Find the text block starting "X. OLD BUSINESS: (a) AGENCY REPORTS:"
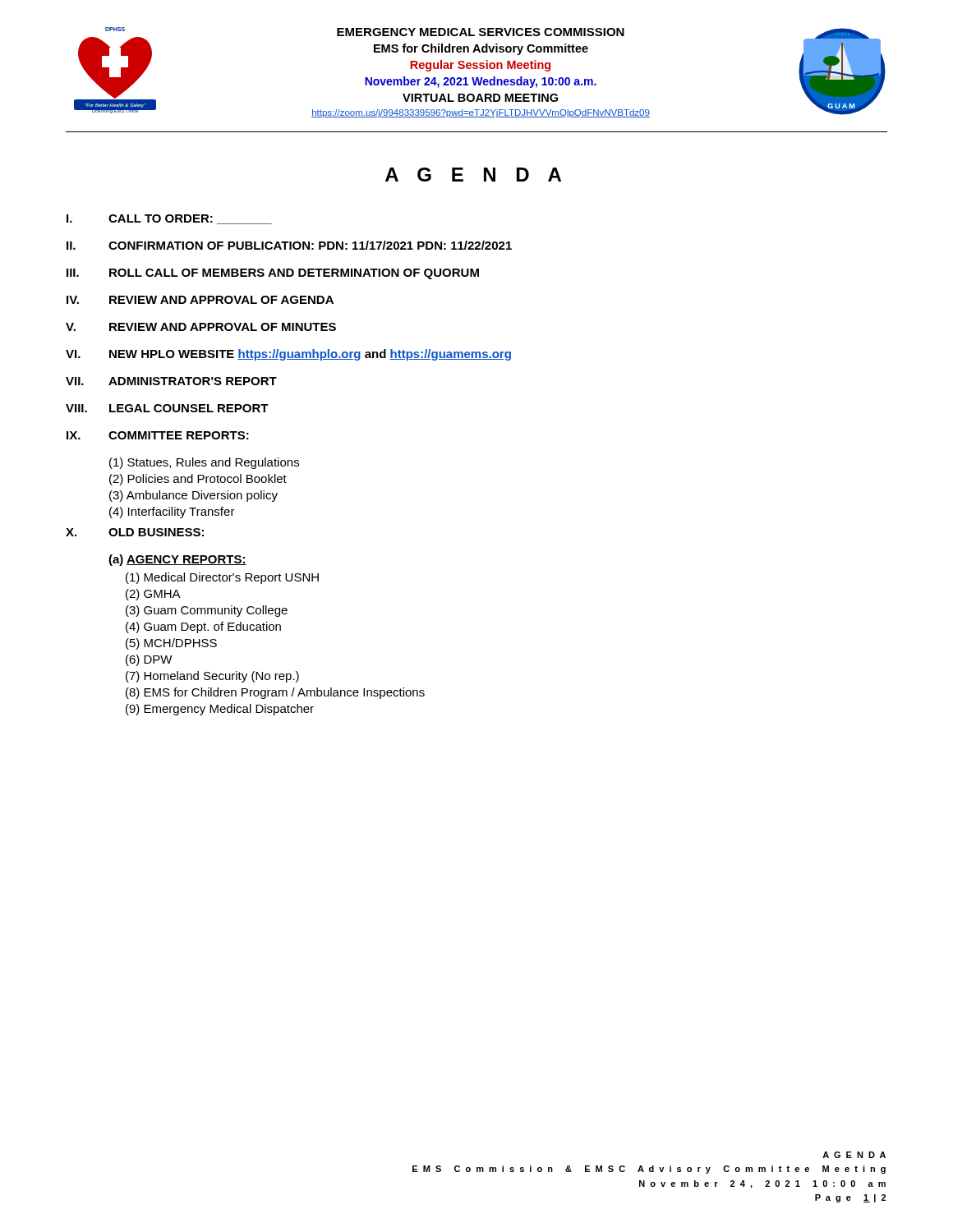Image resolution: width=953 pixels, height=1232 pixels. tap(135, 532)
